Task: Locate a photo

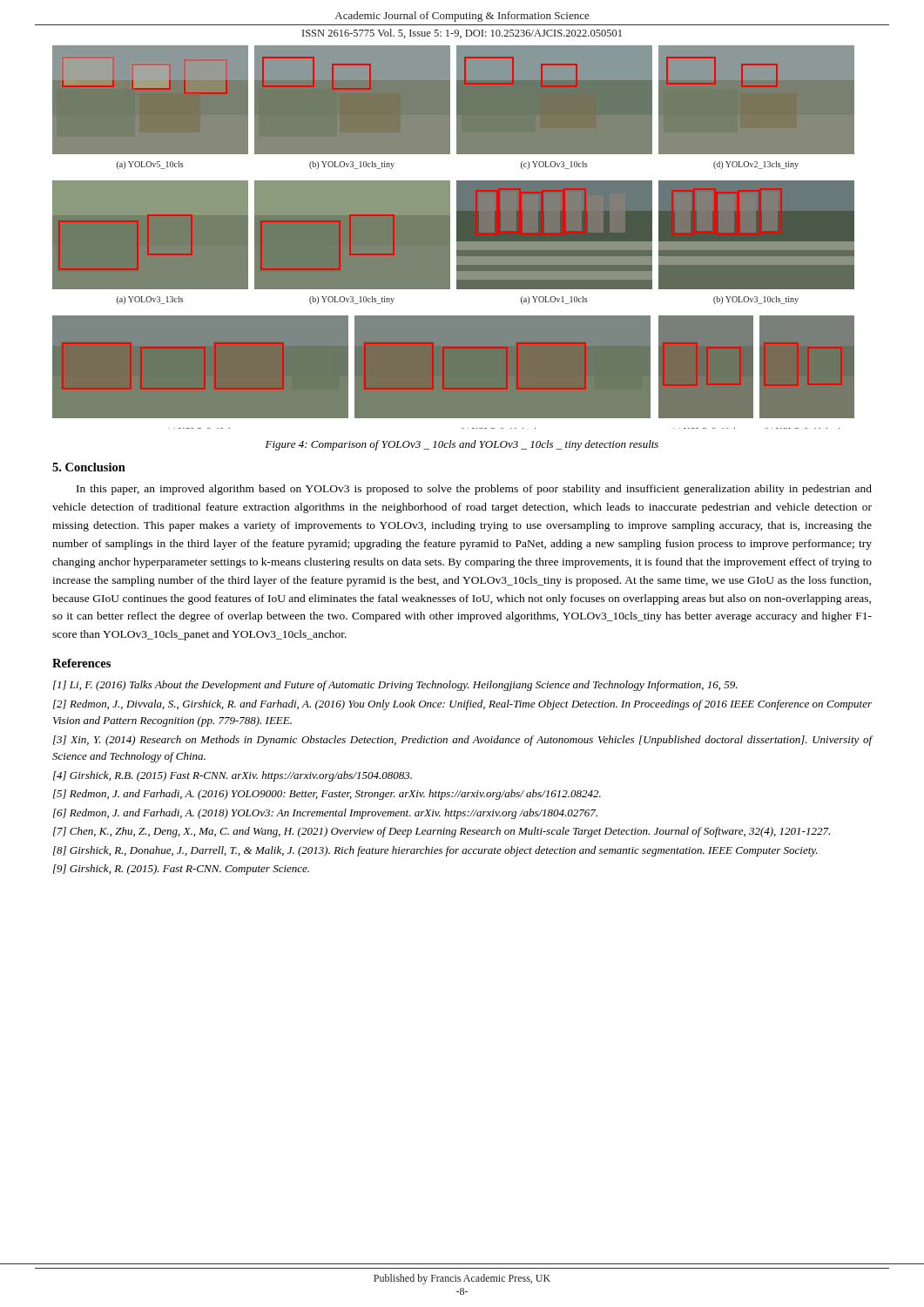Action: [x=462, y=239]
